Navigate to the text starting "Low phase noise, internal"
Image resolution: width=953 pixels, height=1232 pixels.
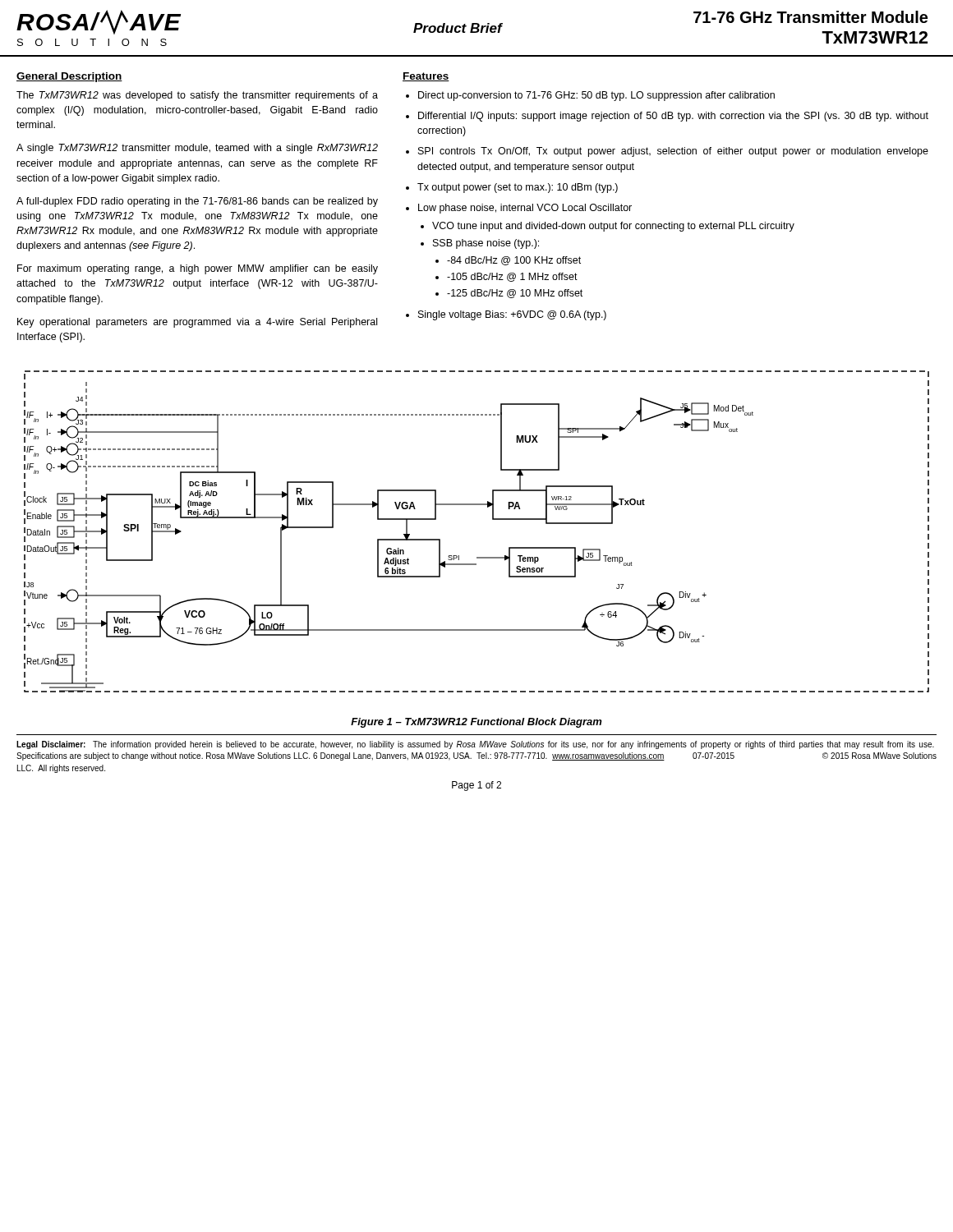click(x=525, y=209)
